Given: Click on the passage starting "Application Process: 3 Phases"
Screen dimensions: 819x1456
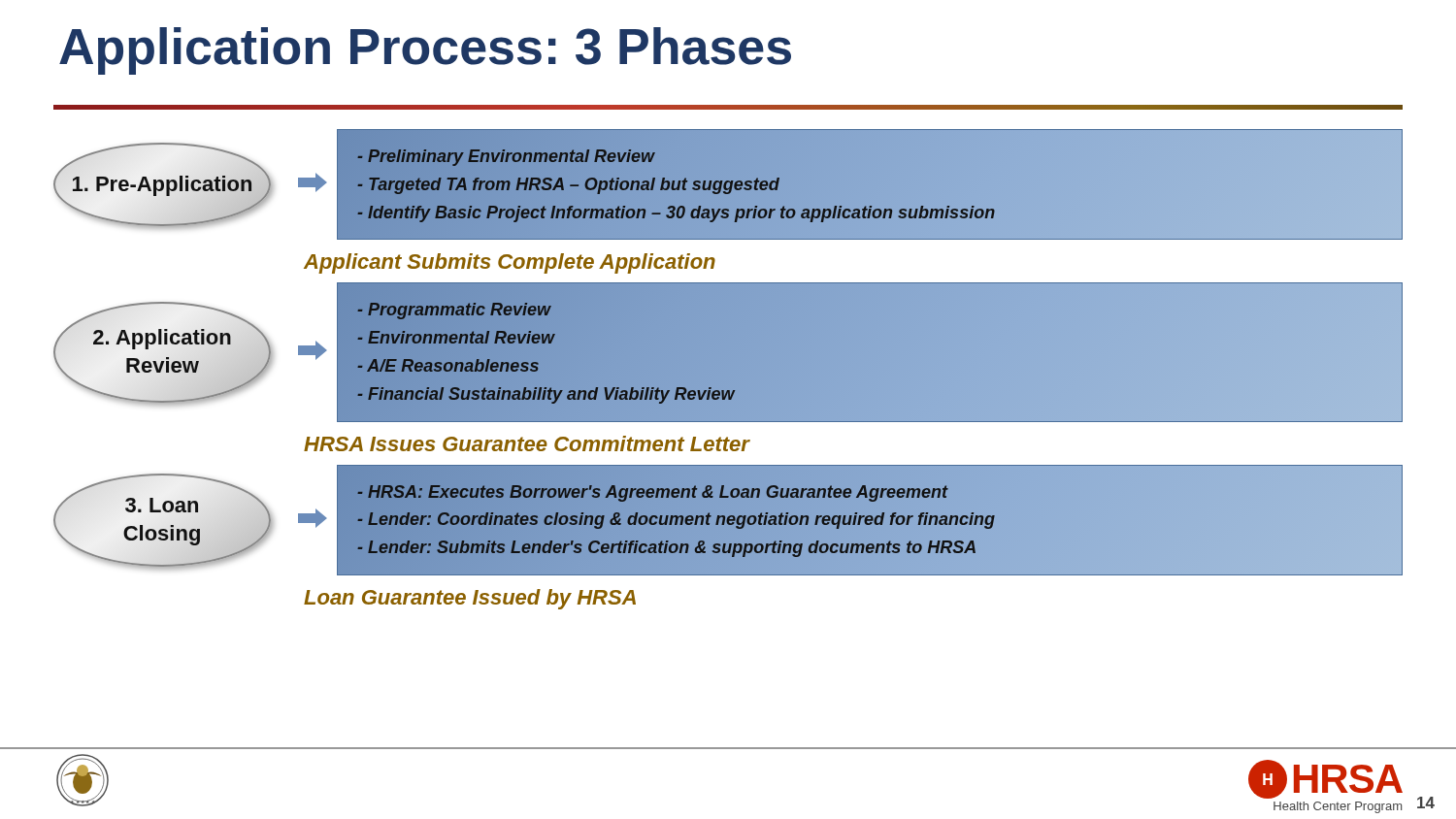Looking at the screenshot, I should [426, 47].
